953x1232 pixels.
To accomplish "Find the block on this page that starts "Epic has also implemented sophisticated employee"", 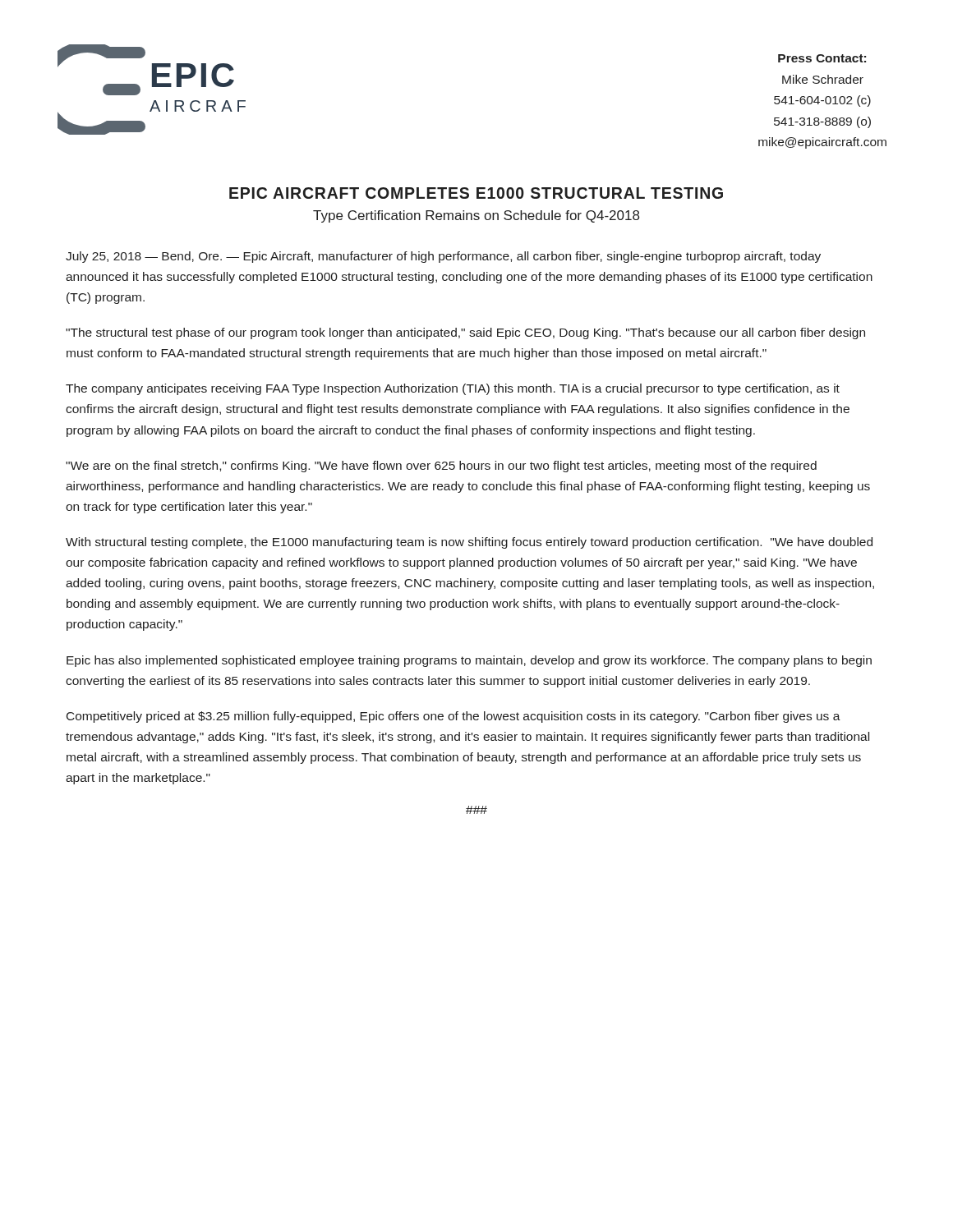I will pyautogui.click(x=469, y=670).
